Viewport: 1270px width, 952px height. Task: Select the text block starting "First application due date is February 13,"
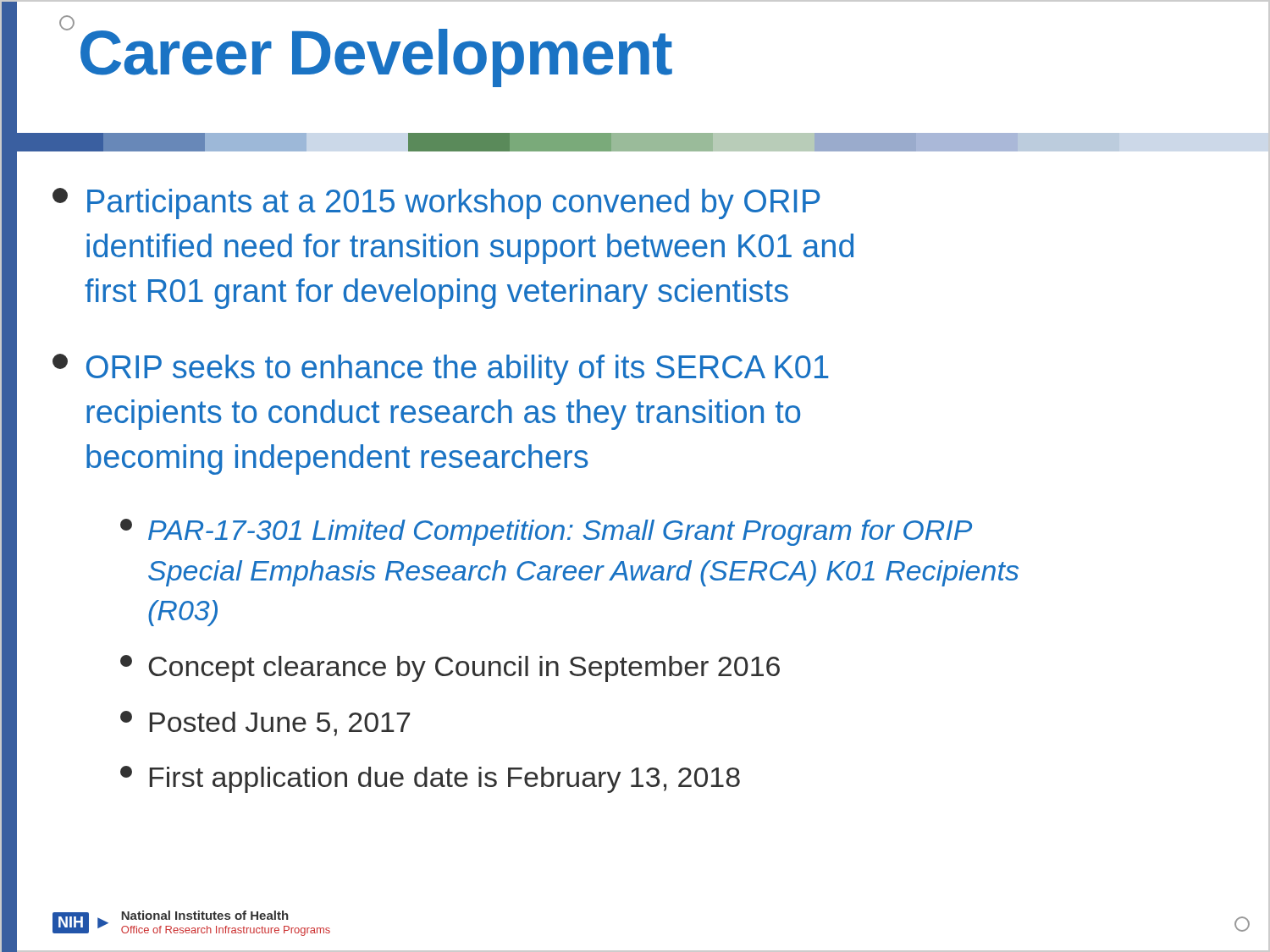669,778
